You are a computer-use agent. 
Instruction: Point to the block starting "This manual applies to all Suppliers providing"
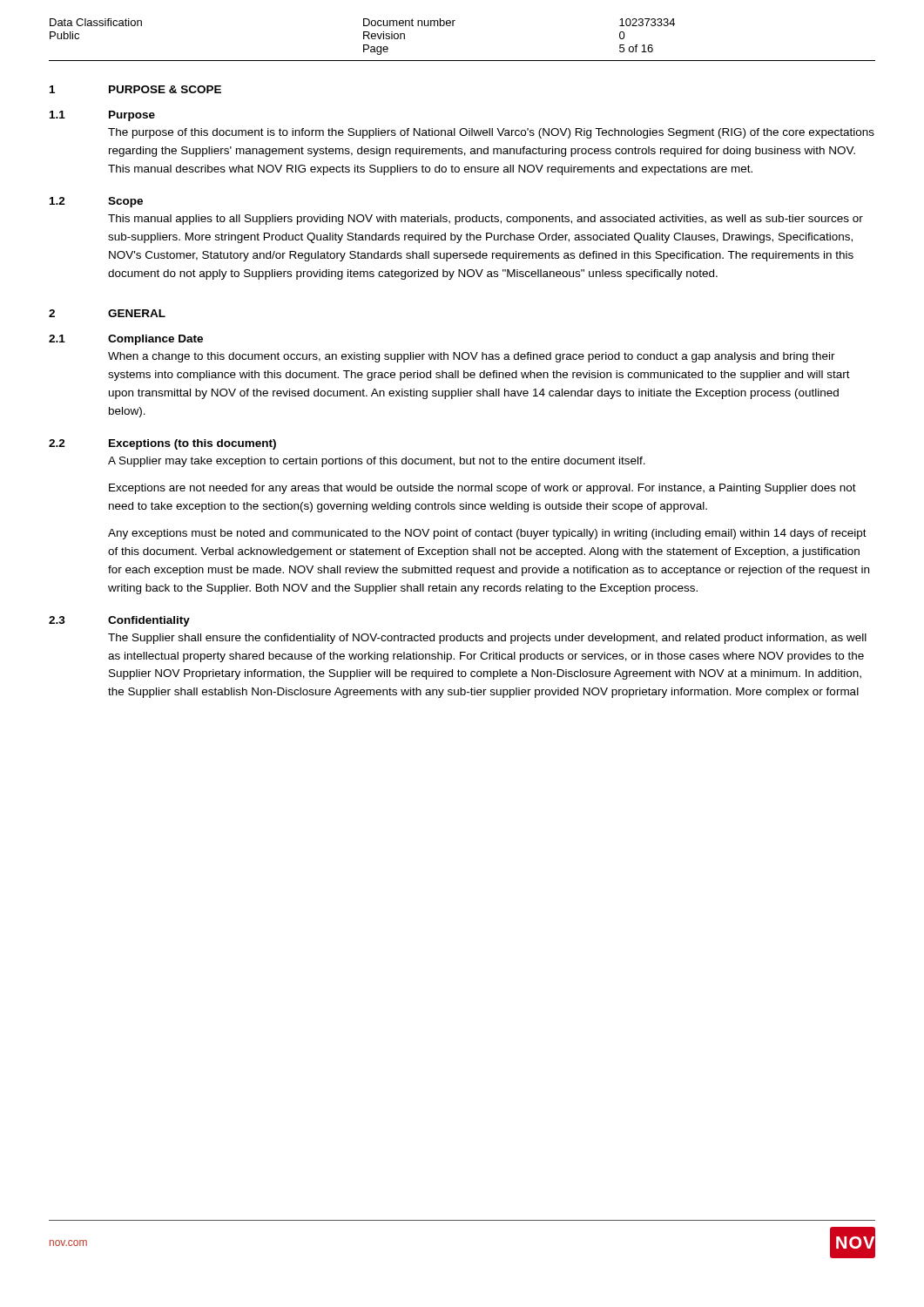pos(485,245)
